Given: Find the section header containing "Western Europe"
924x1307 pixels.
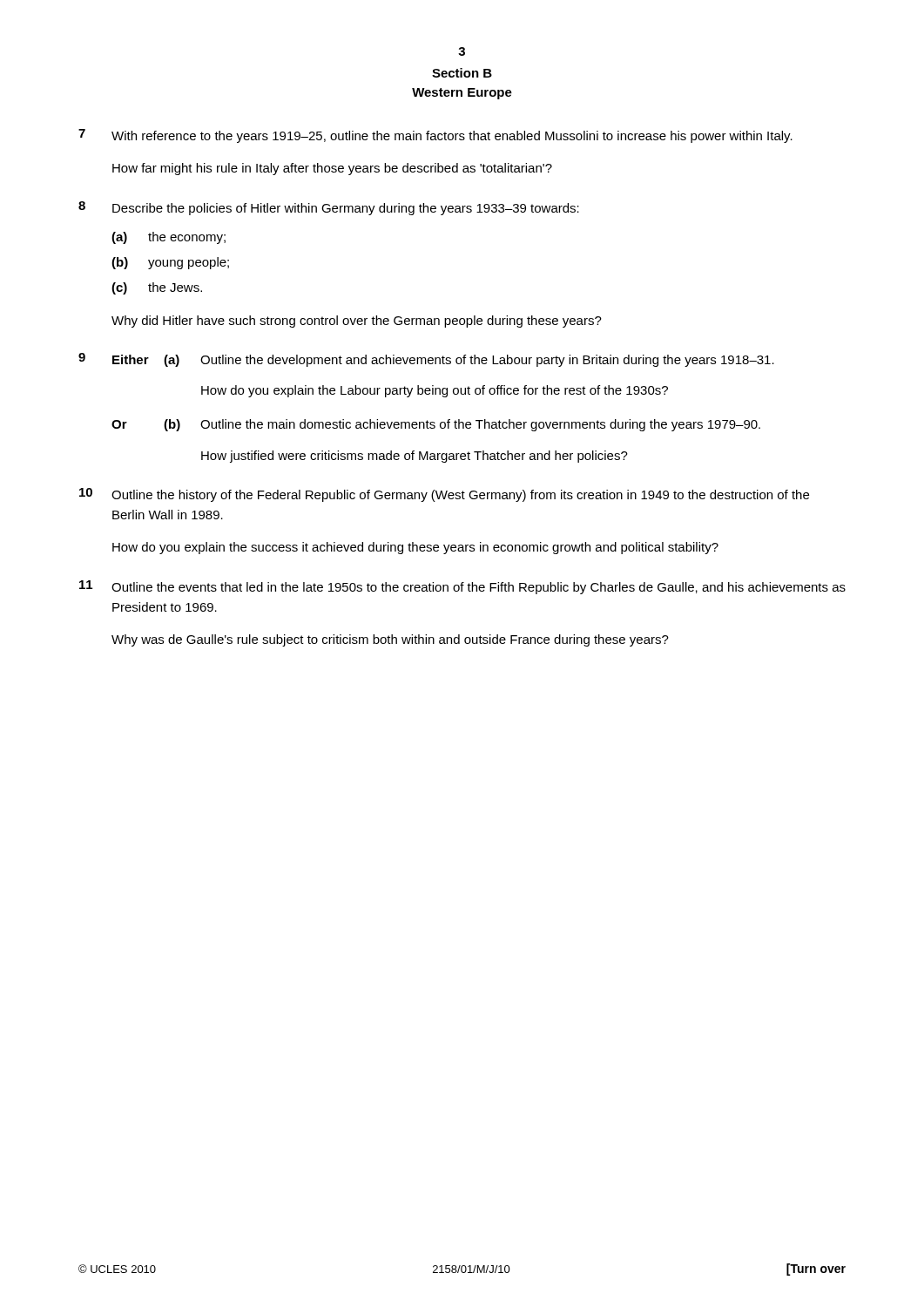Looking at the screenshot, I should (x=462, y=92).
